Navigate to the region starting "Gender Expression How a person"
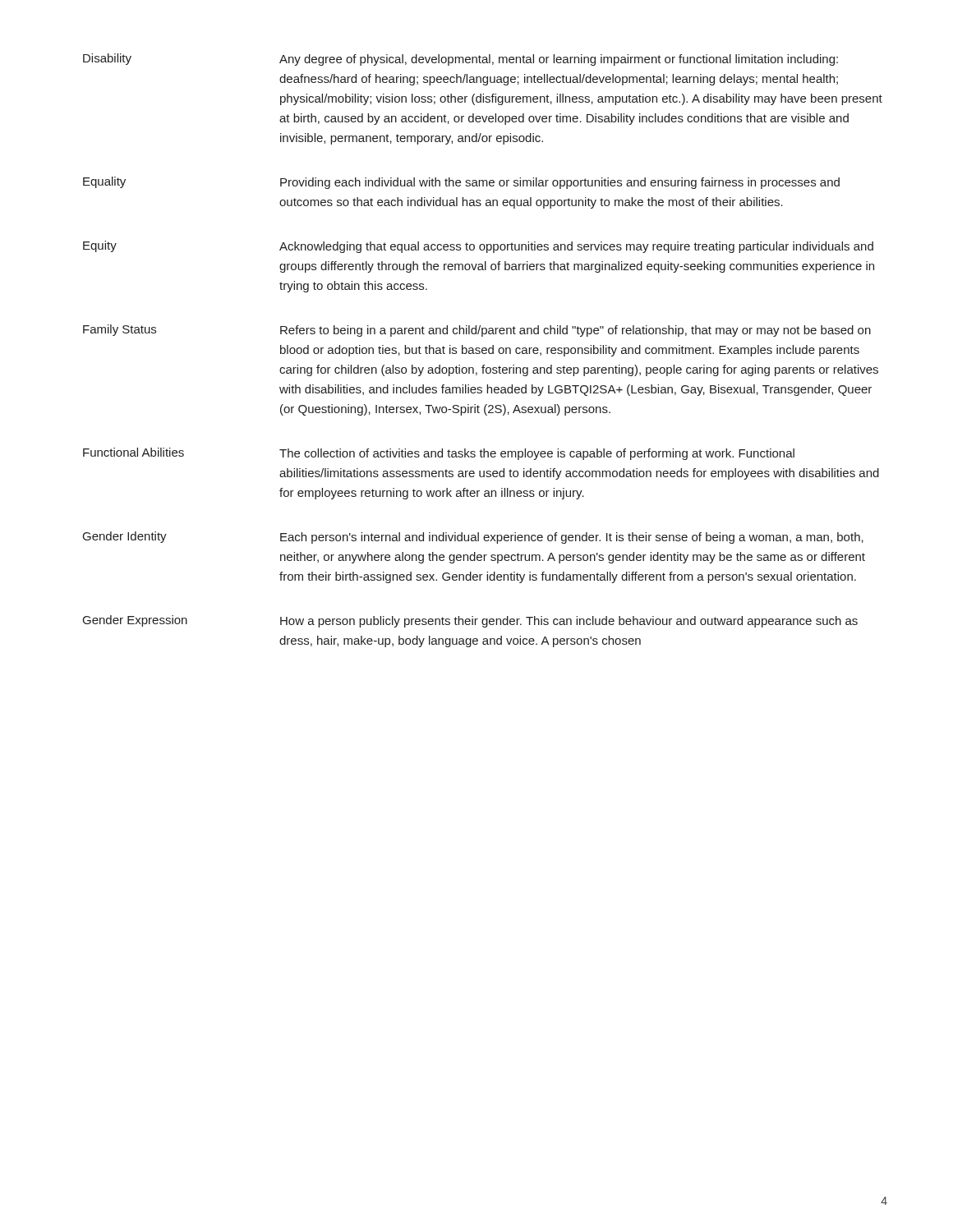953x1232 pixels. 485,631
